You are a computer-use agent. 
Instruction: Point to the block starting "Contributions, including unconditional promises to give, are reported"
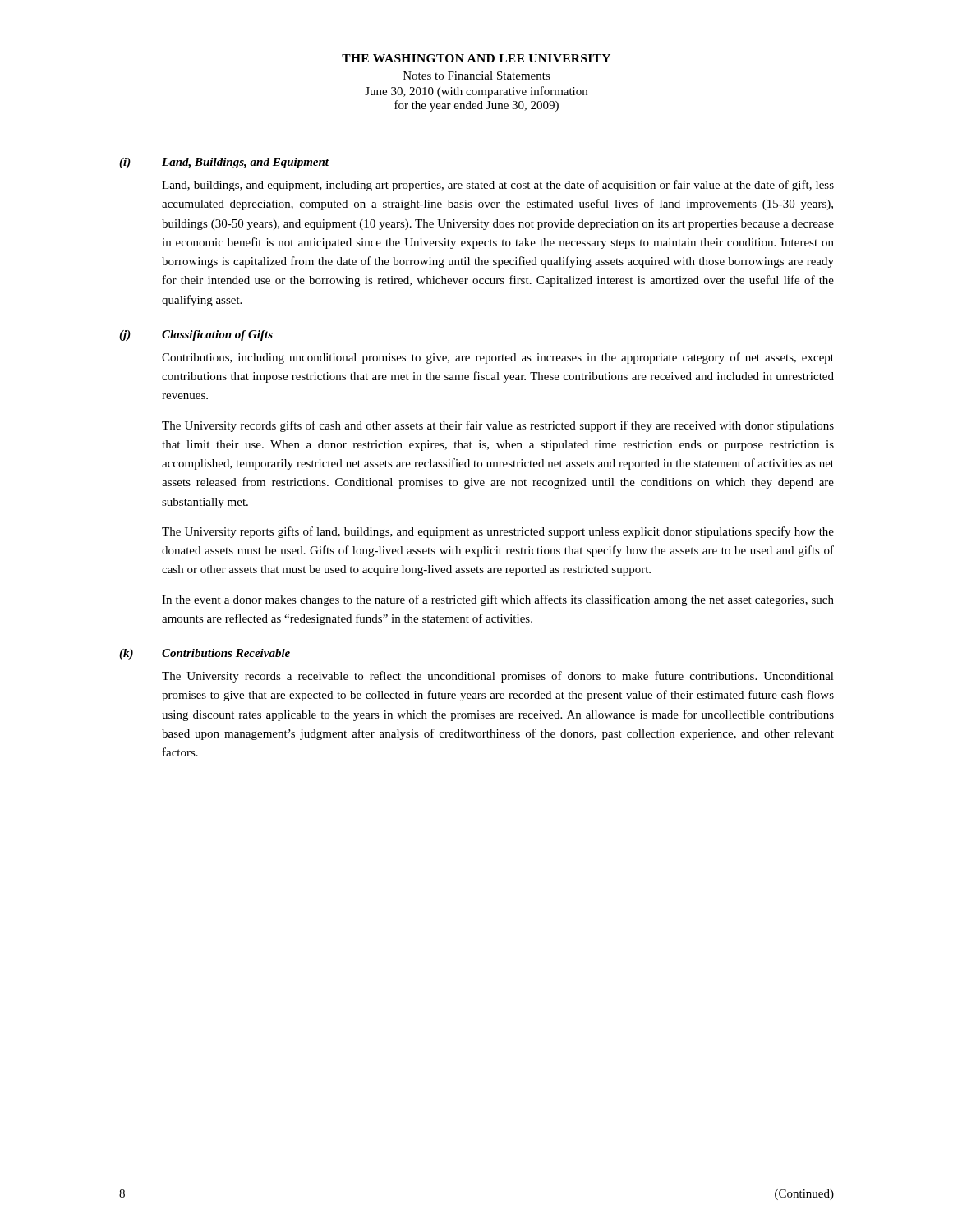point(498,376)
